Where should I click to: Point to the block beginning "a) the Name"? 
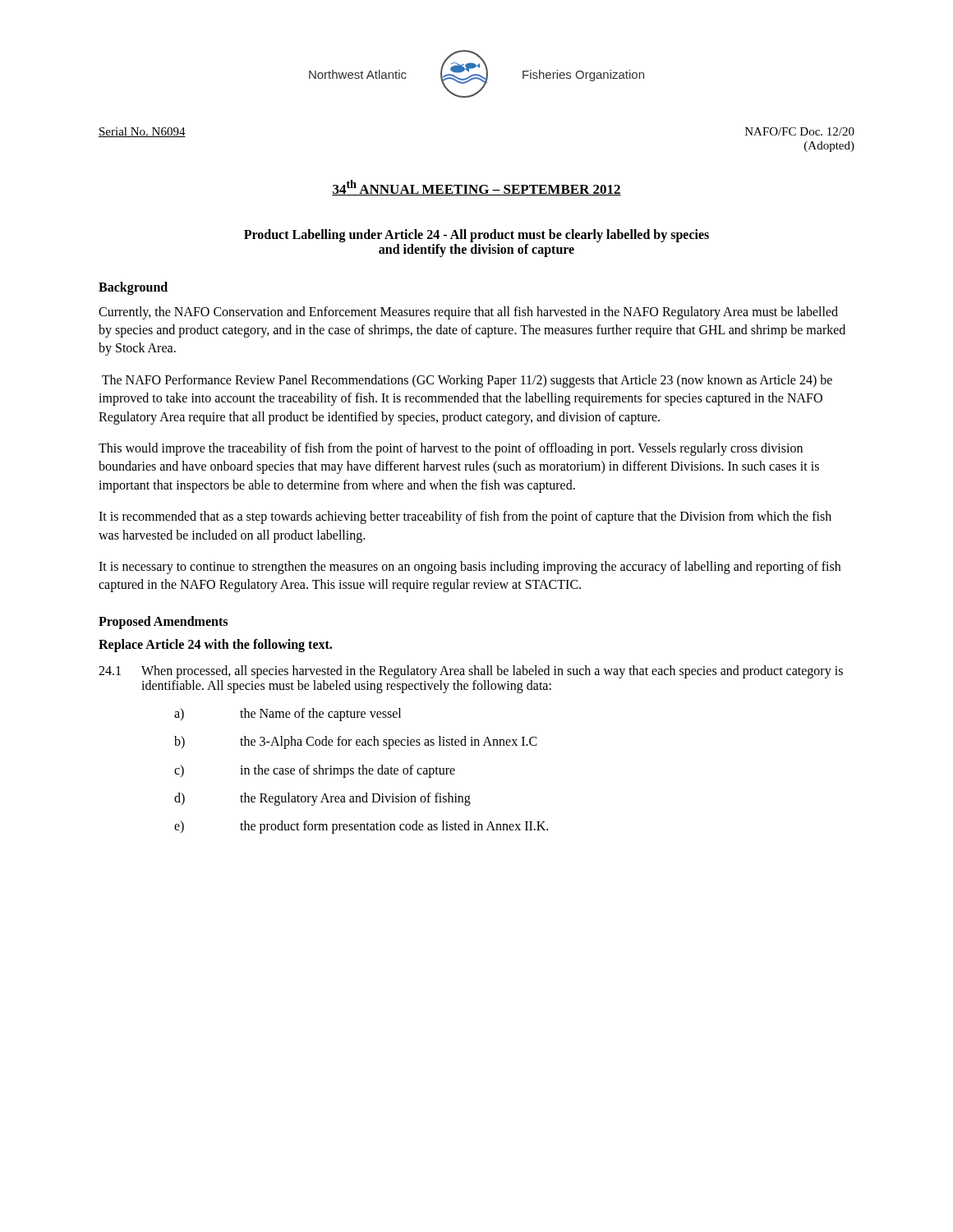point(288,715)
